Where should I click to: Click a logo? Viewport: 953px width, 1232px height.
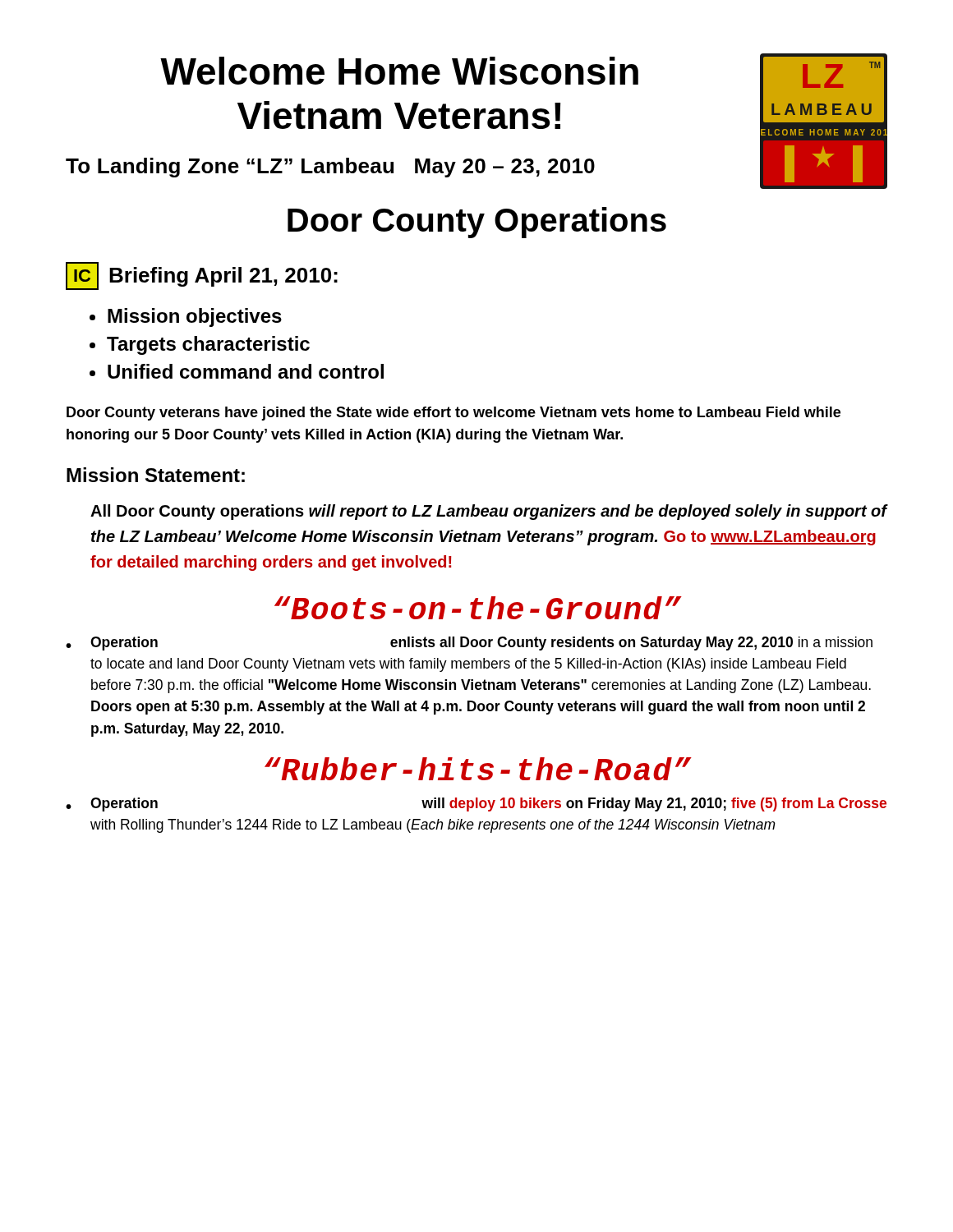[x=824, y=121]
